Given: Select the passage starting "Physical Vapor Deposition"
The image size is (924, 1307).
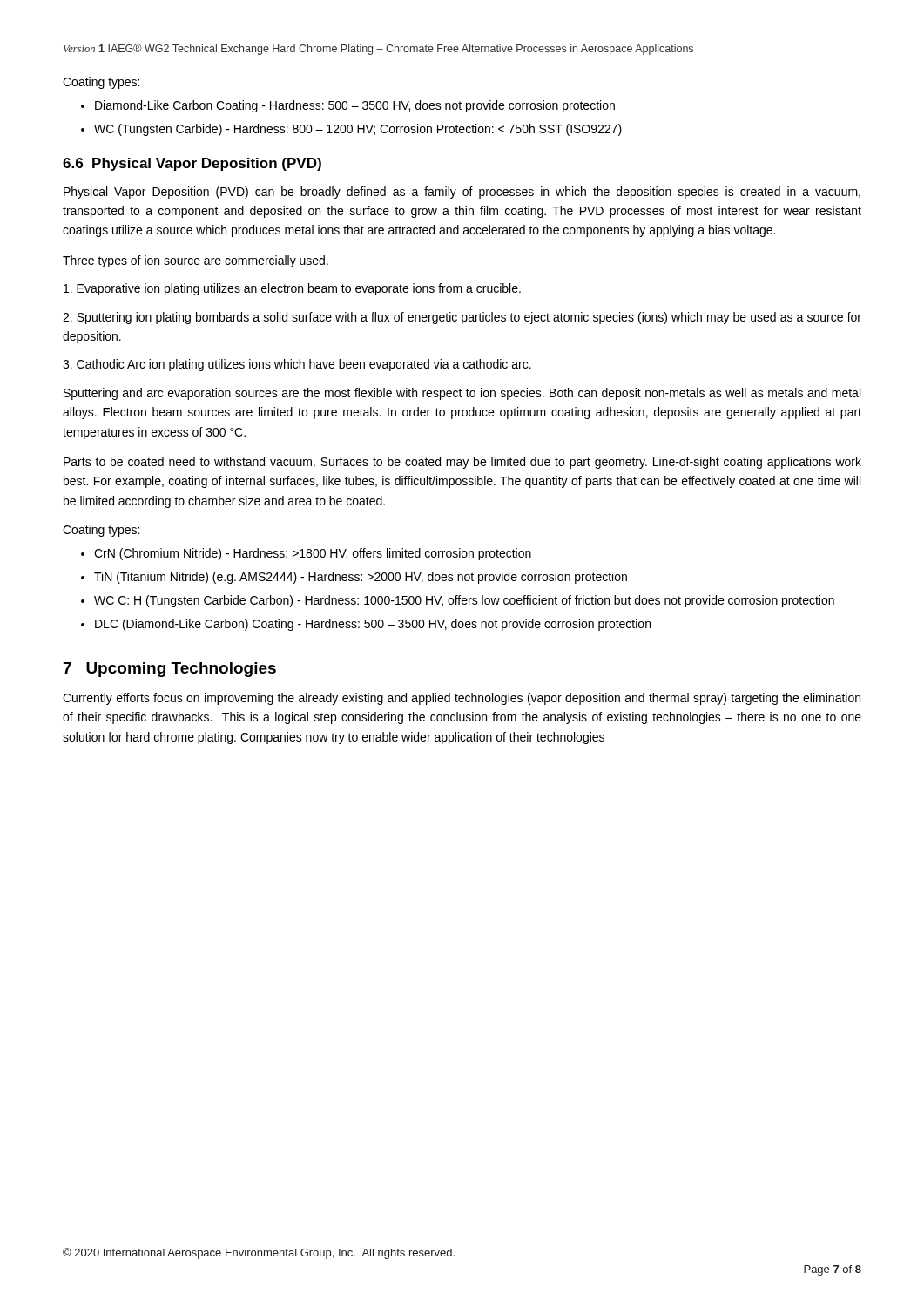Looking at the screenshot, I should pyautogui.click(x=462, y=211).
